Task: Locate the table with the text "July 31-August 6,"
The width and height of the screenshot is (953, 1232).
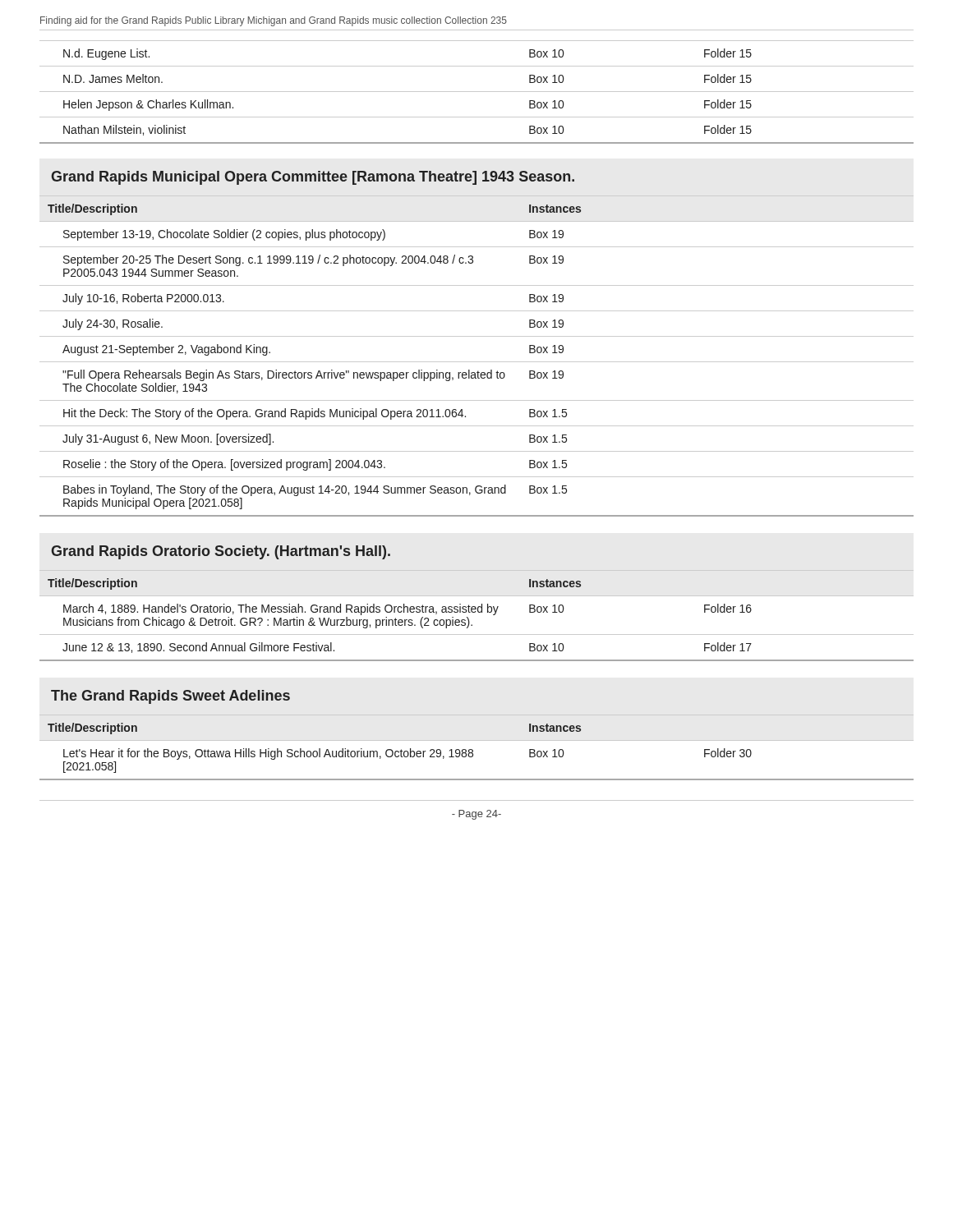Action: 476,356
